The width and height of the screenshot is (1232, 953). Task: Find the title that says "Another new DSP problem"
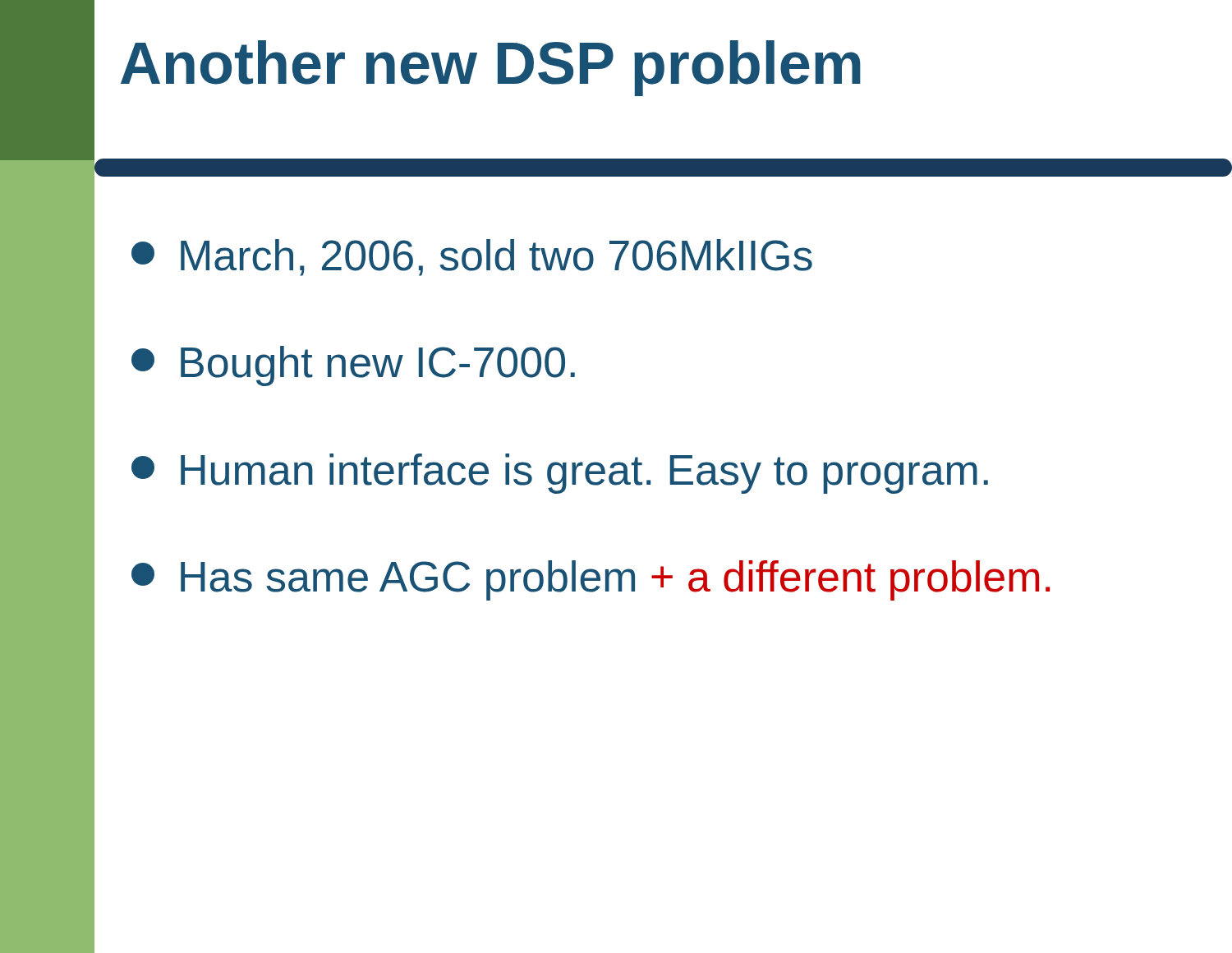[x=479, y=64]
